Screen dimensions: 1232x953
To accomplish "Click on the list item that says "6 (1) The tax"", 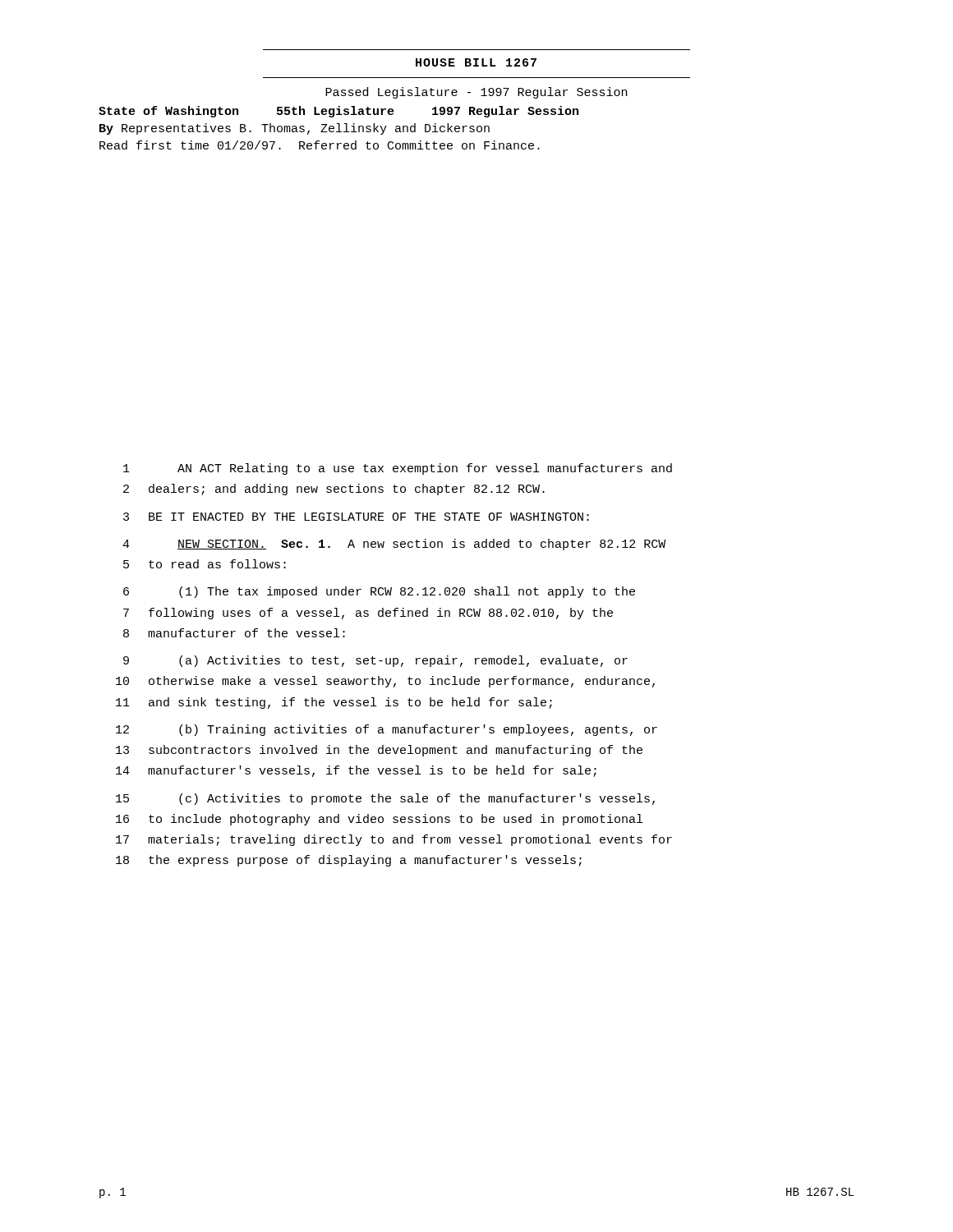I will [476, 593].
